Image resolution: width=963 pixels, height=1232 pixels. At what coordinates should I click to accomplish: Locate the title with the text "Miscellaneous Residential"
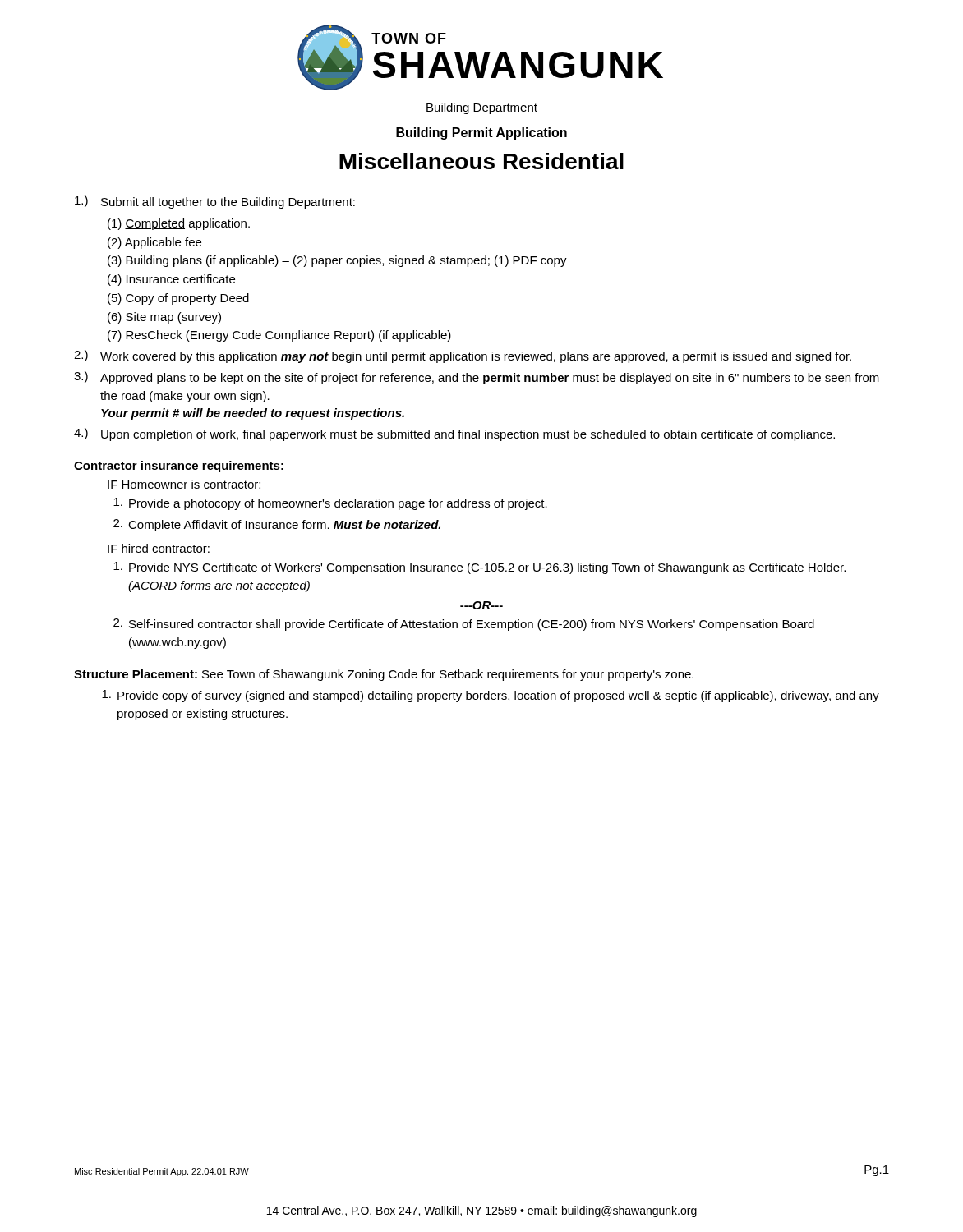[x=482, y=161]
